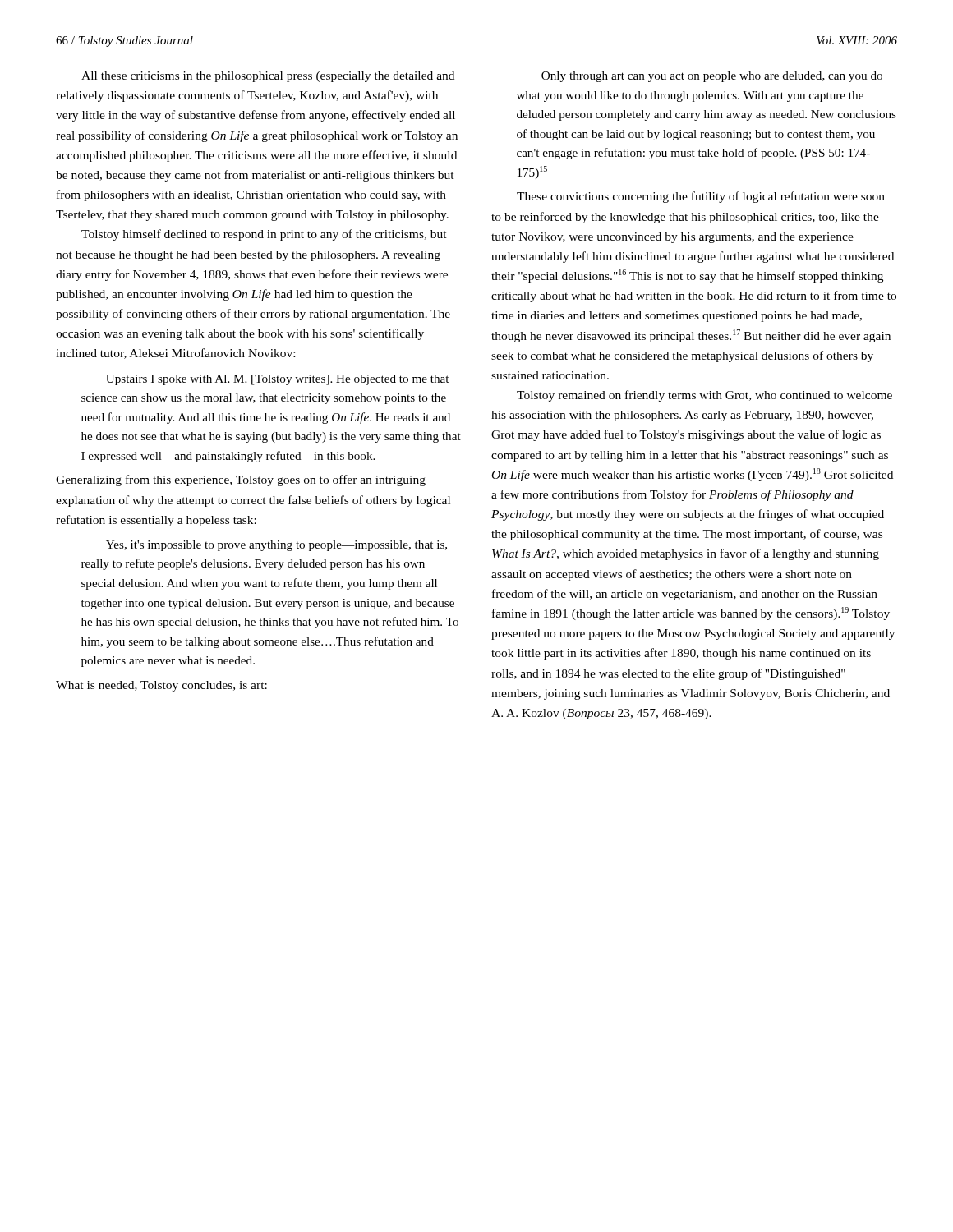This screenshot has height=1232, width=953.
Task: Point to the text block starting "Only through art can you act on people"
Action: pyautogui.click(x=707, y=124)
